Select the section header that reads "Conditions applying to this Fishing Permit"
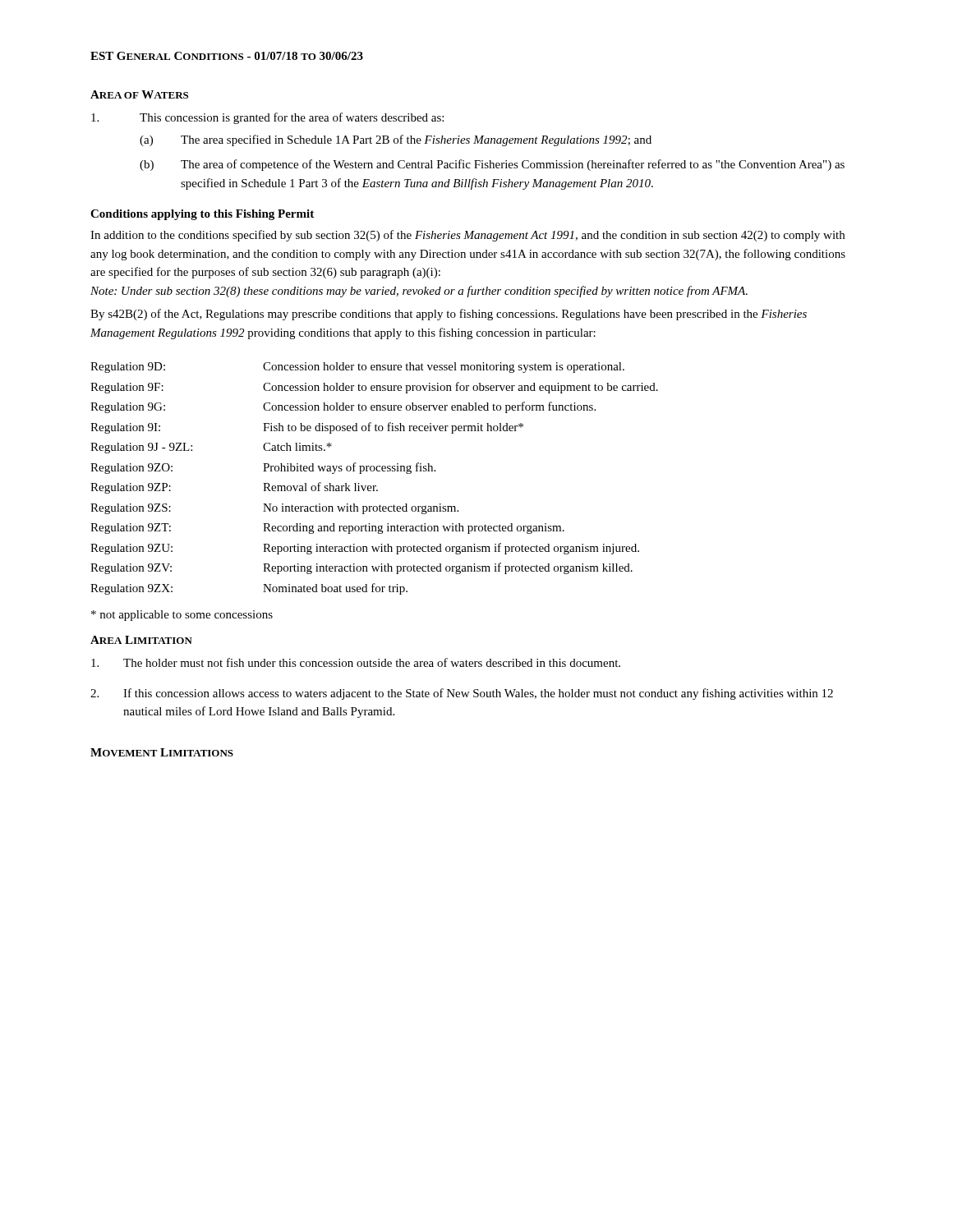Screen dimensions: 1232x953 coord(202,214)
